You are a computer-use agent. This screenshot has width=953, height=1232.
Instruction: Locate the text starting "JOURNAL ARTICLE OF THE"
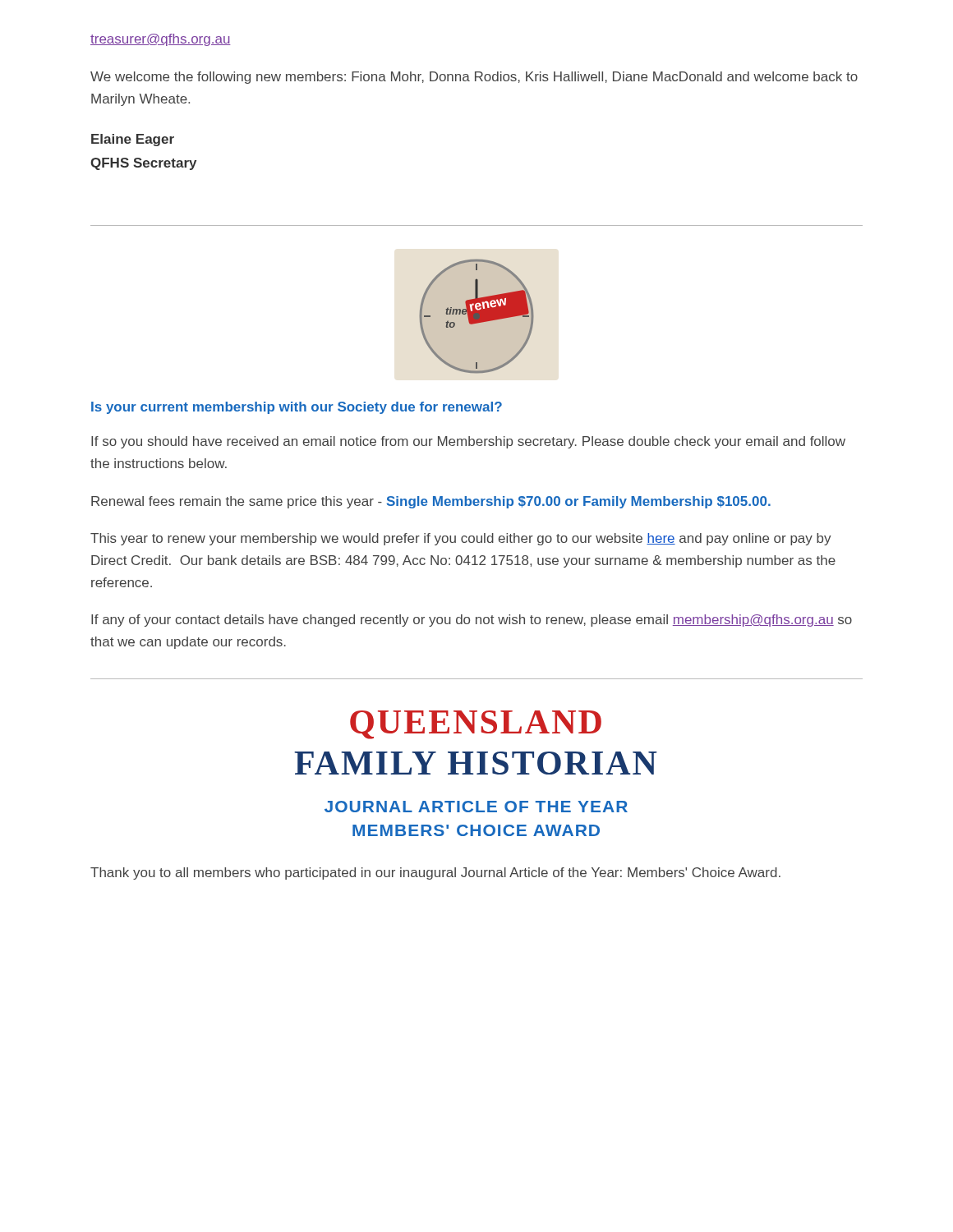tap(476, 818)
